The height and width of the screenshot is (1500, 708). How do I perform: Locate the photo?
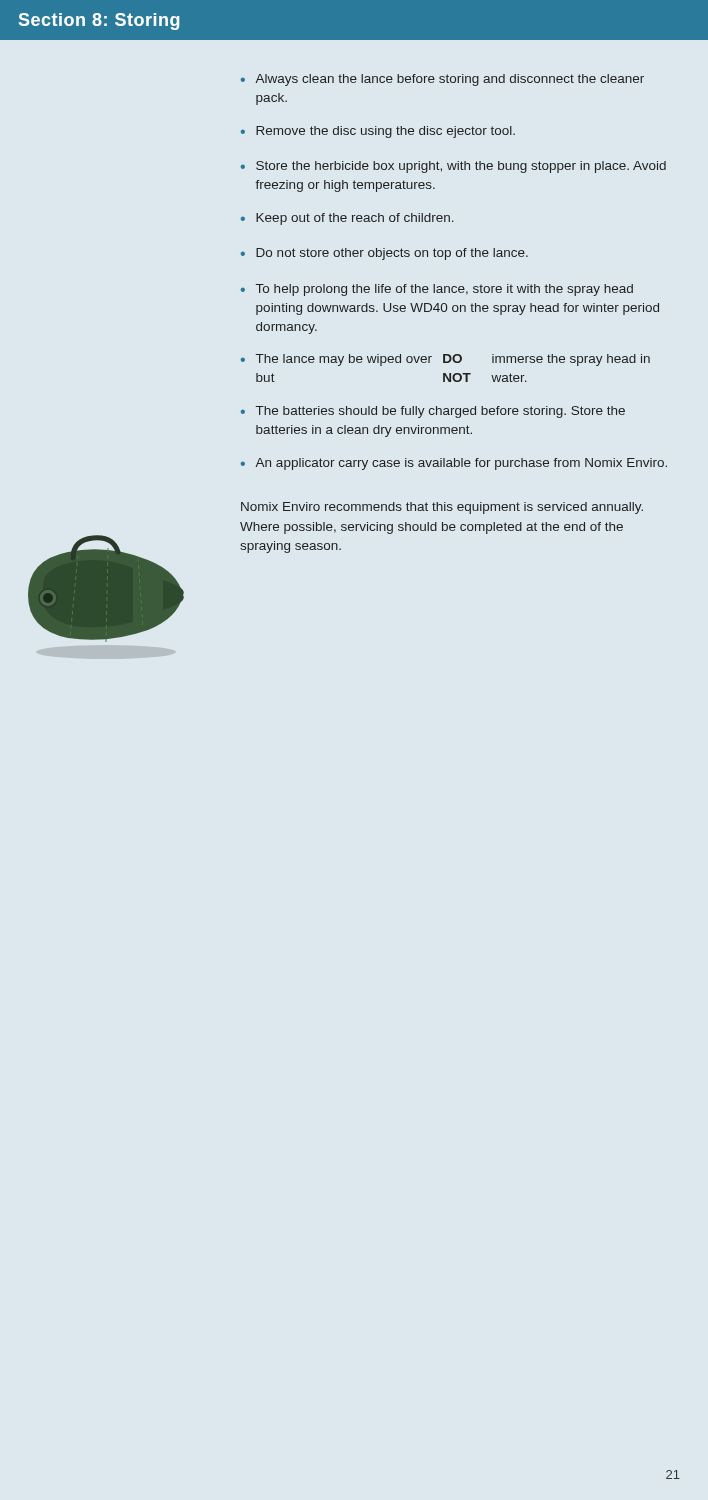pos(105,595)
